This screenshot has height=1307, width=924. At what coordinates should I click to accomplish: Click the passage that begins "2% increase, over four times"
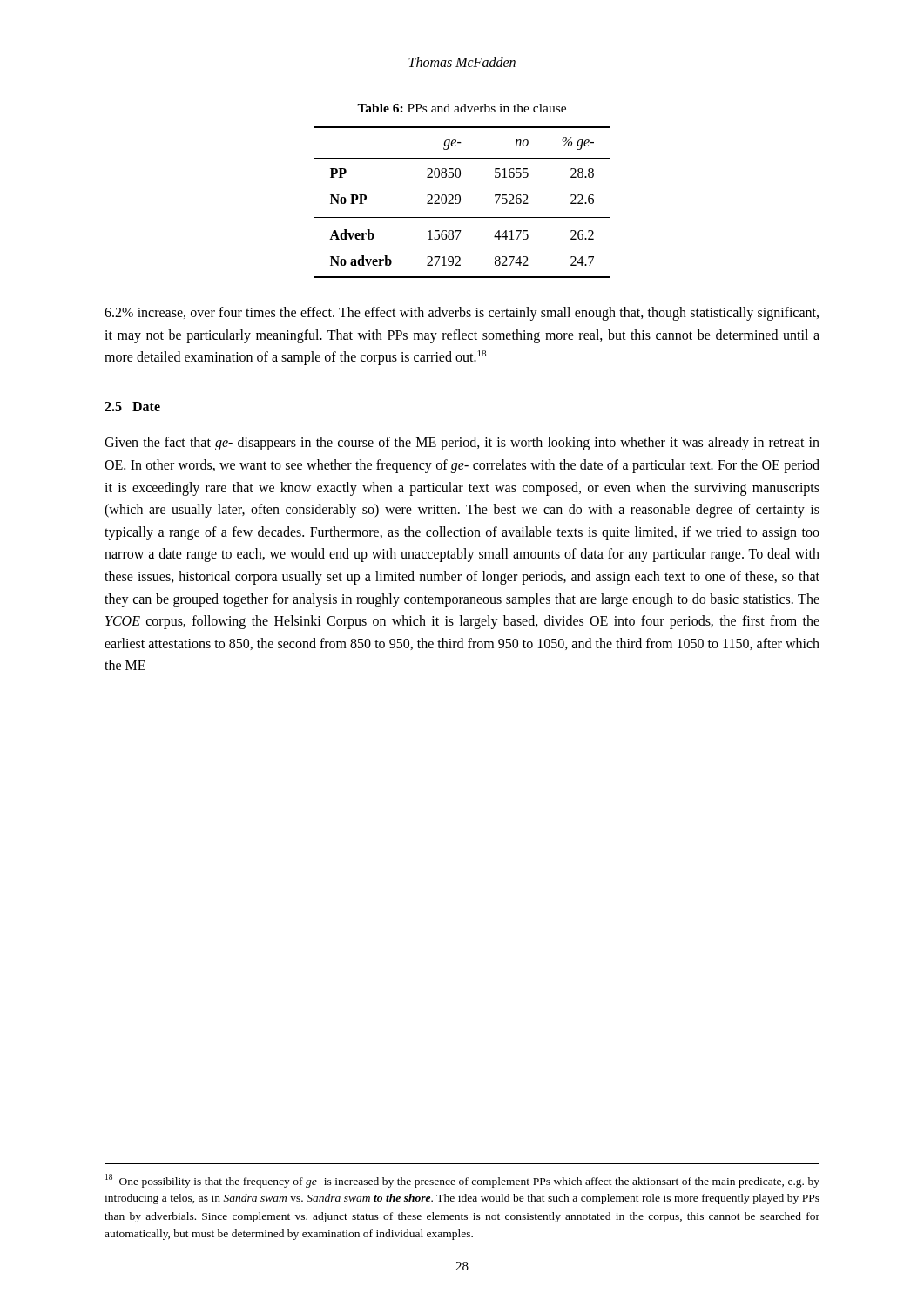pyautogui.click(x=462, y=335)
